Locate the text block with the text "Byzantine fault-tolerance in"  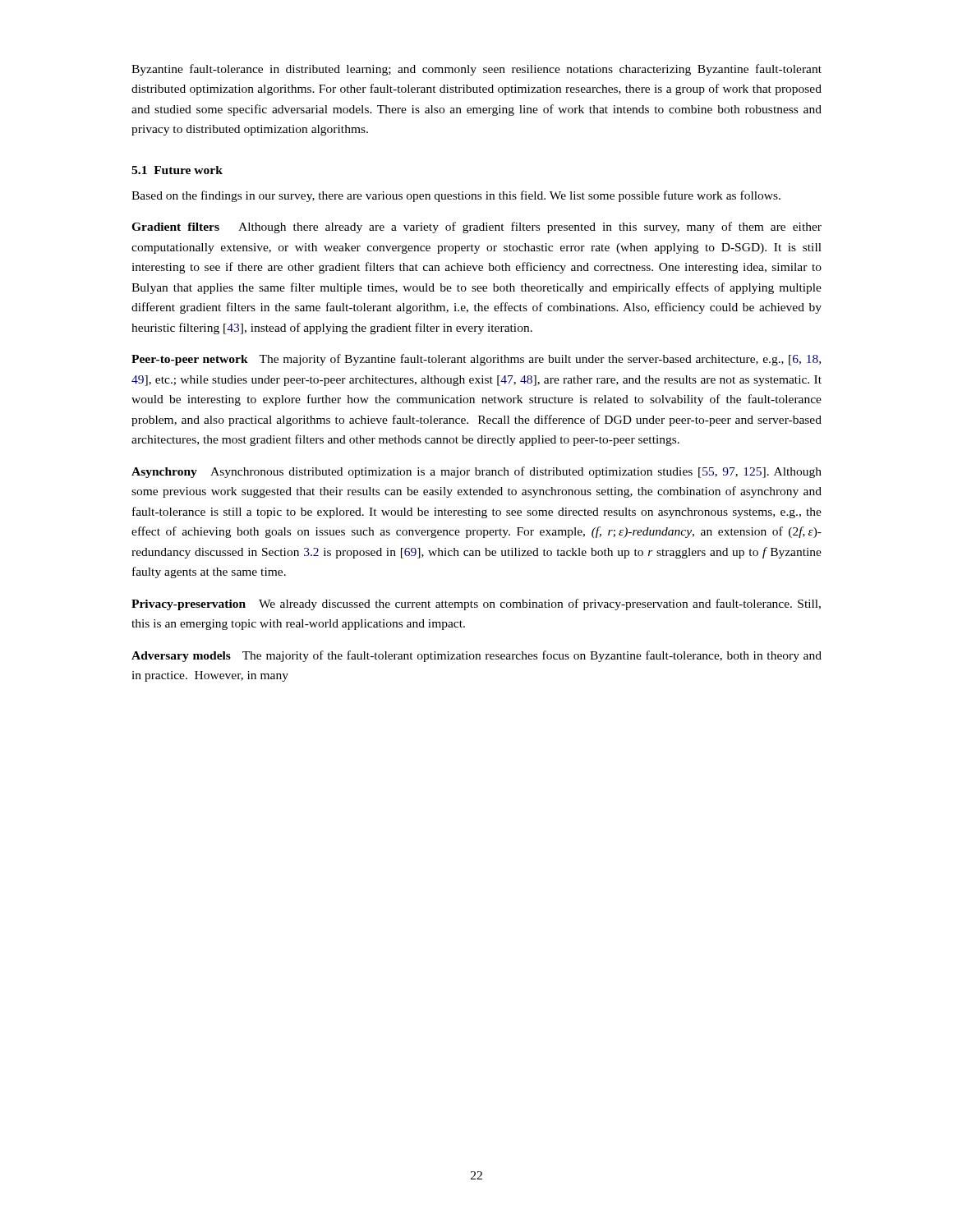click(476, 99)
